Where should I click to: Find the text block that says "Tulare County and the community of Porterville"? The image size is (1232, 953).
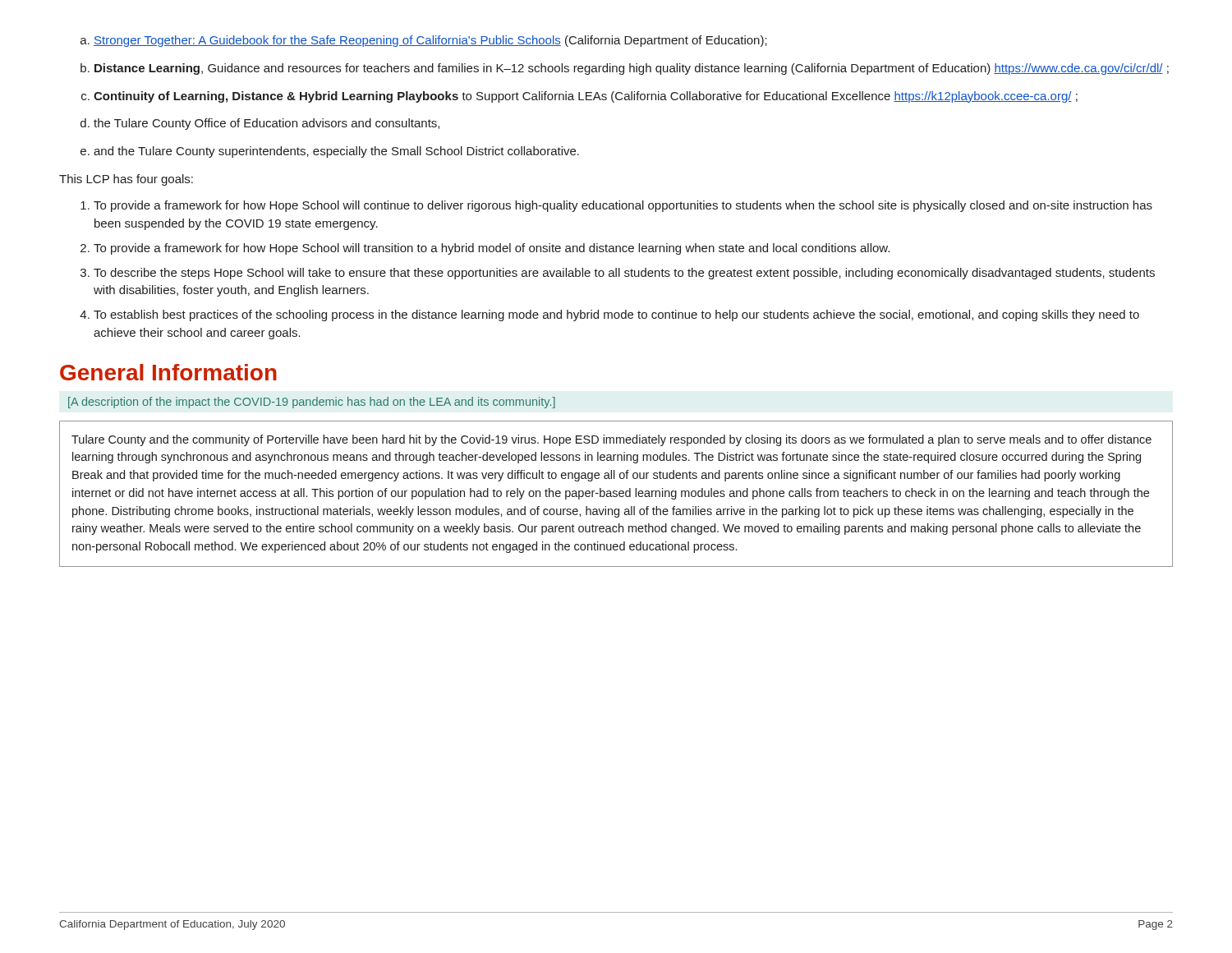[x=612, y=493]
